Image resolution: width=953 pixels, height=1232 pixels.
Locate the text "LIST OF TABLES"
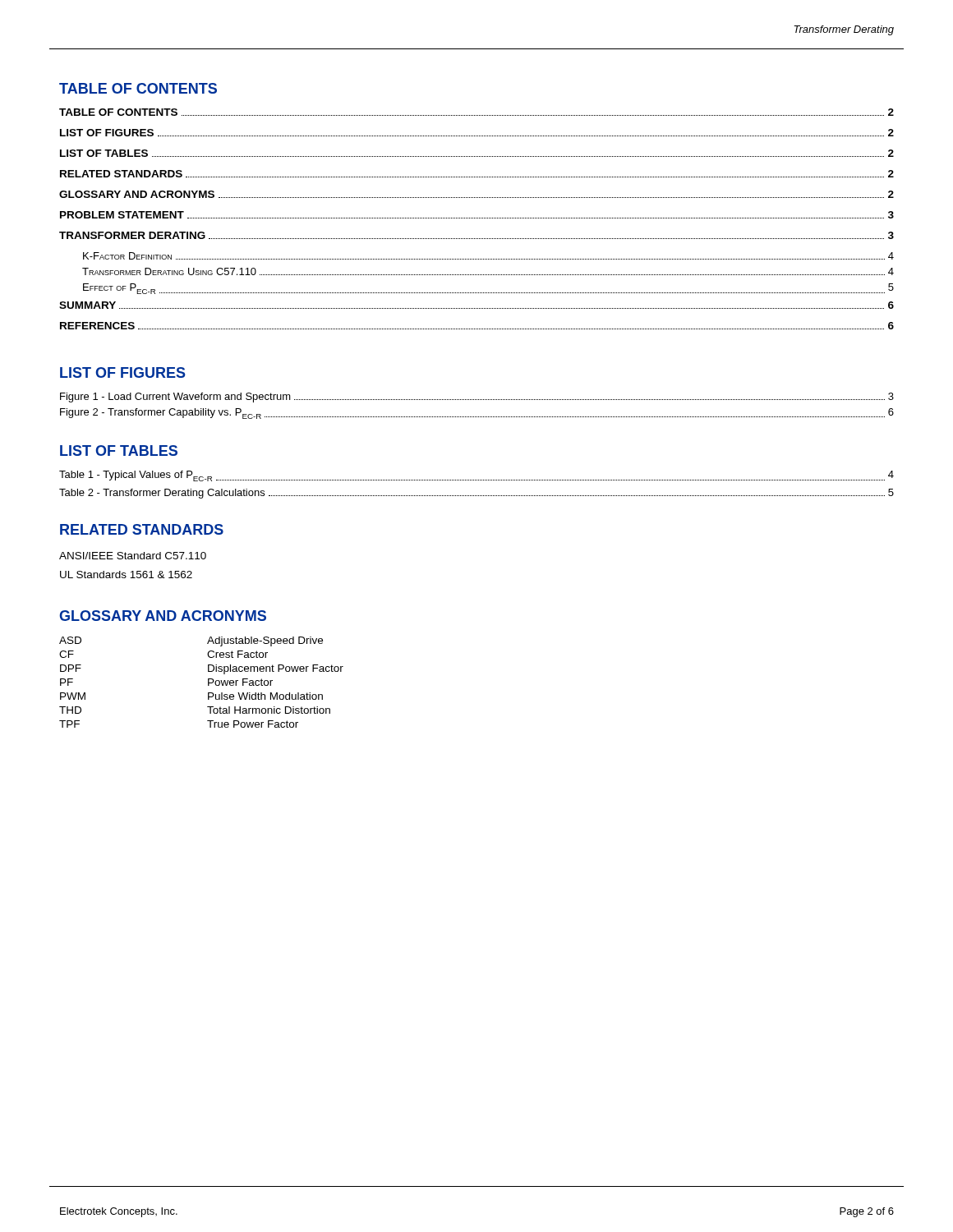pyautogui.click(x=119, y=451)
